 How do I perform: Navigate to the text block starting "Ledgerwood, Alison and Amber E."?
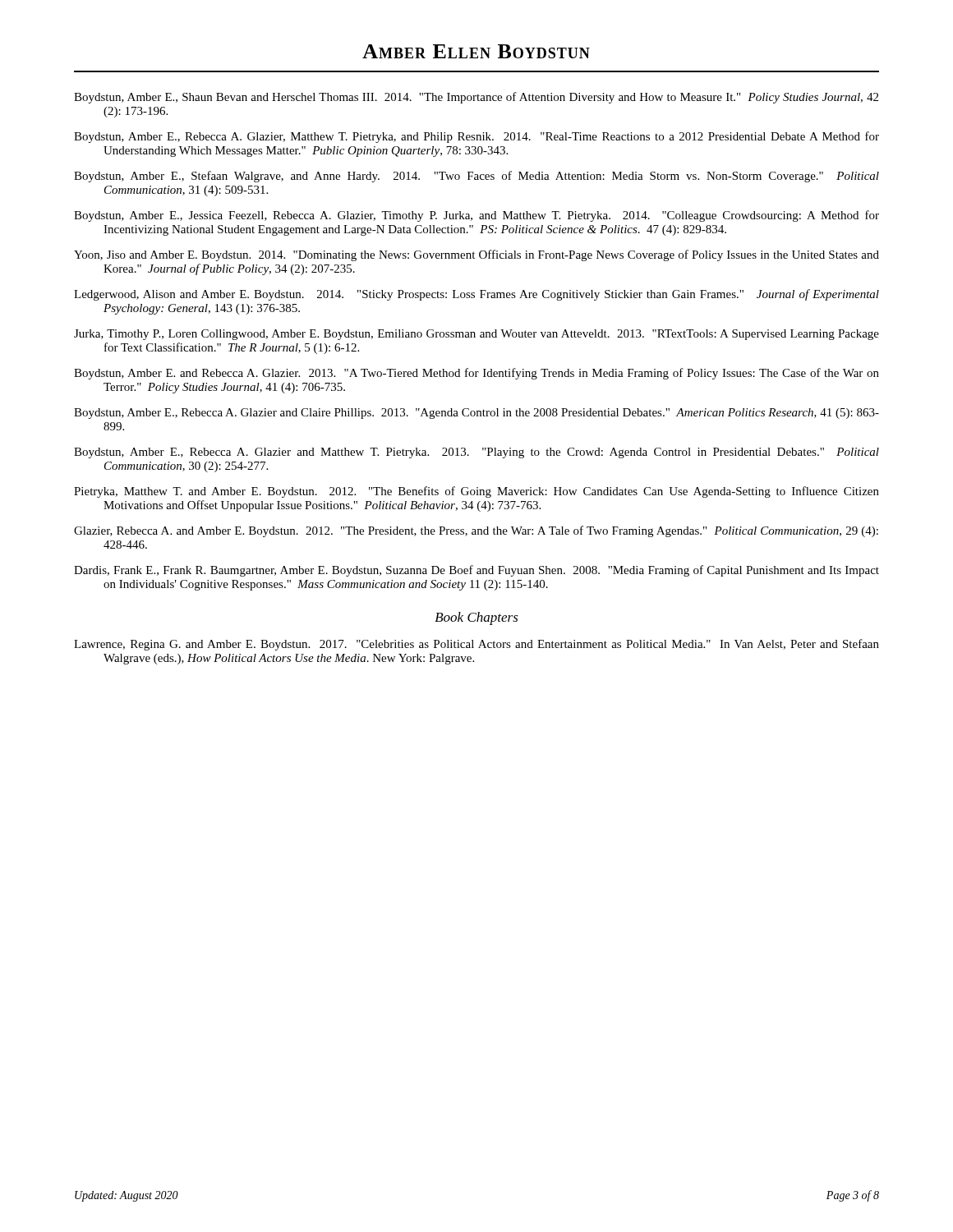tap(476, 301)
